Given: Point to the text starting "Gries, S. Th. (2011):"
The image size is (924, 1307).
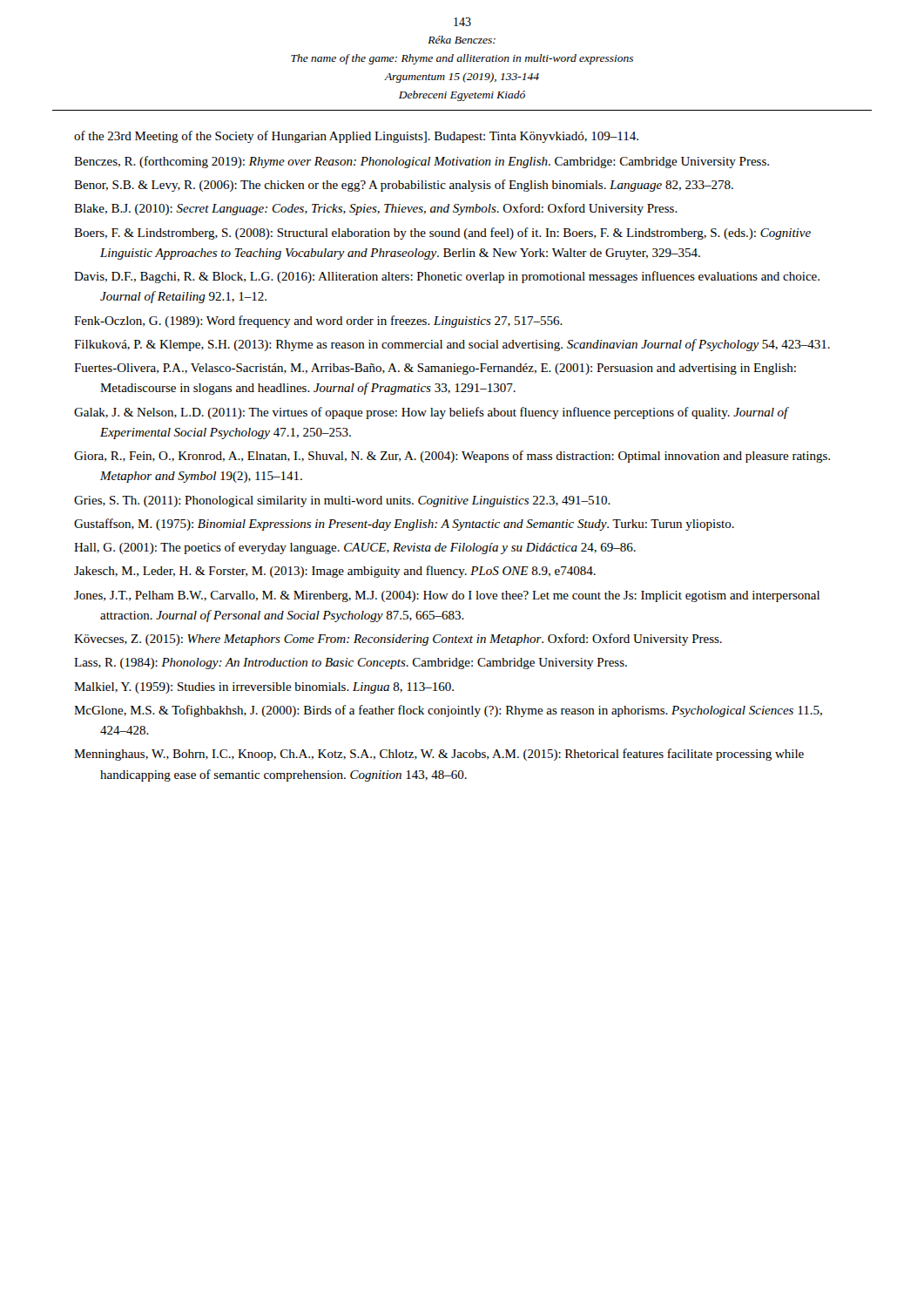Looking at the screenshot, I should point(342,500).
